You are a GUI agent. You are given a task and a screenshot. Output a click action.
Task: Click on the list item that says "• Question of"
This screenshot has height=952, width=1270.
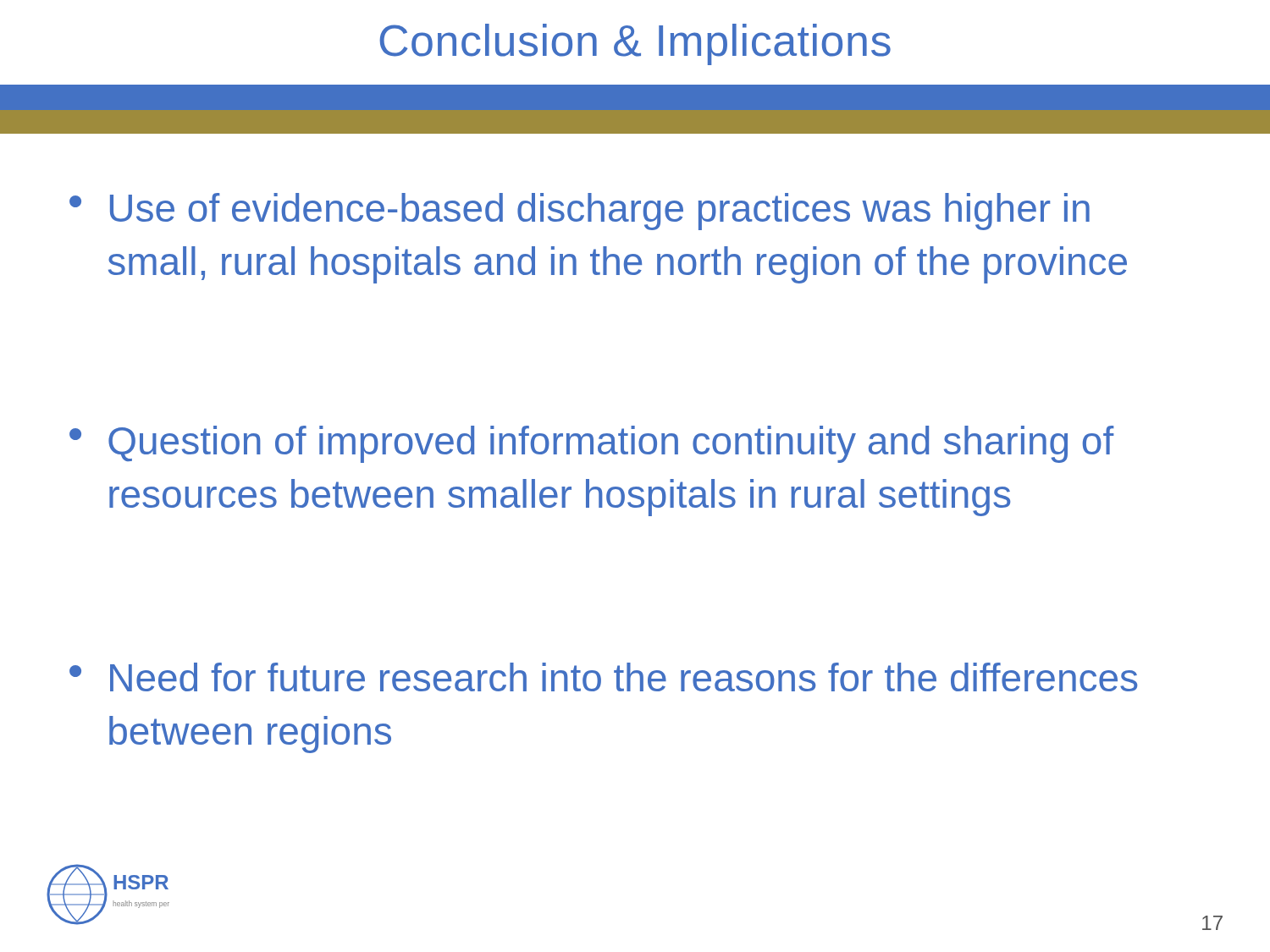coord(635,468)
